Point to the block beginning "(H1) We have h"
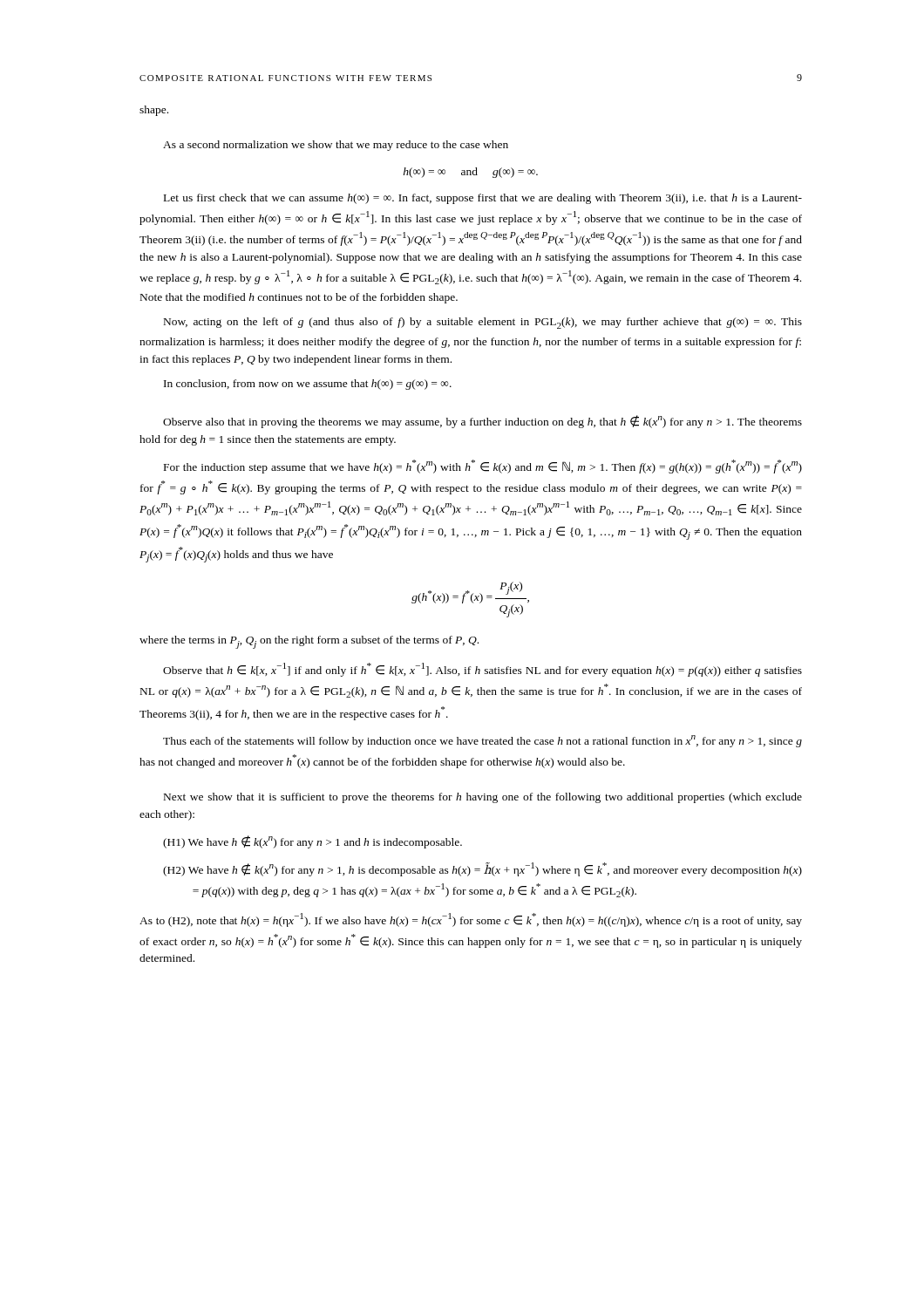The height and width of the screenshot is (1308, 924). coord(313,840)
